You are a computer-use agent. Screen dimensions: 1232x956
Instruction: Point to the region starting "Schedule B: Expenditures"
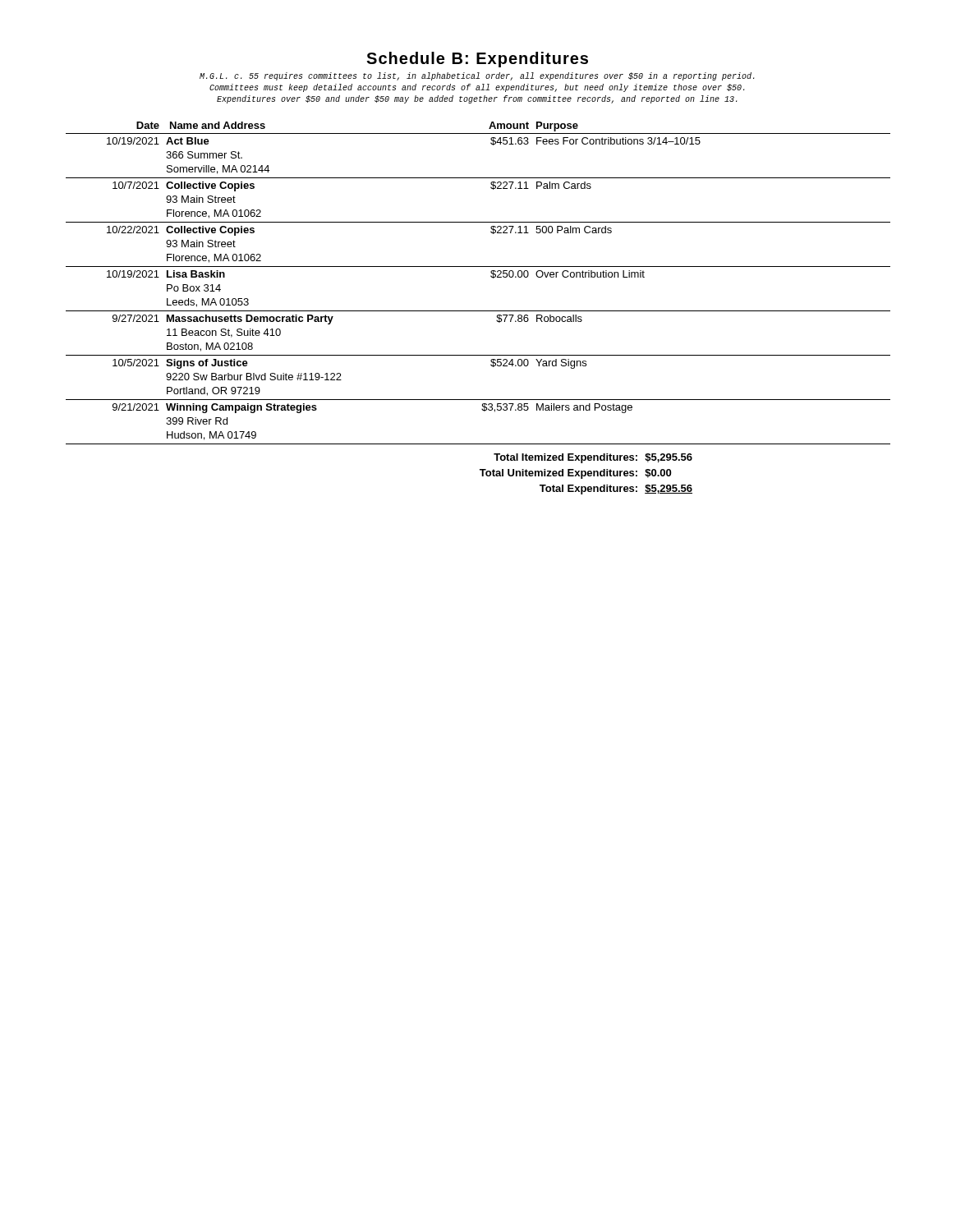(x=478, y=59)
